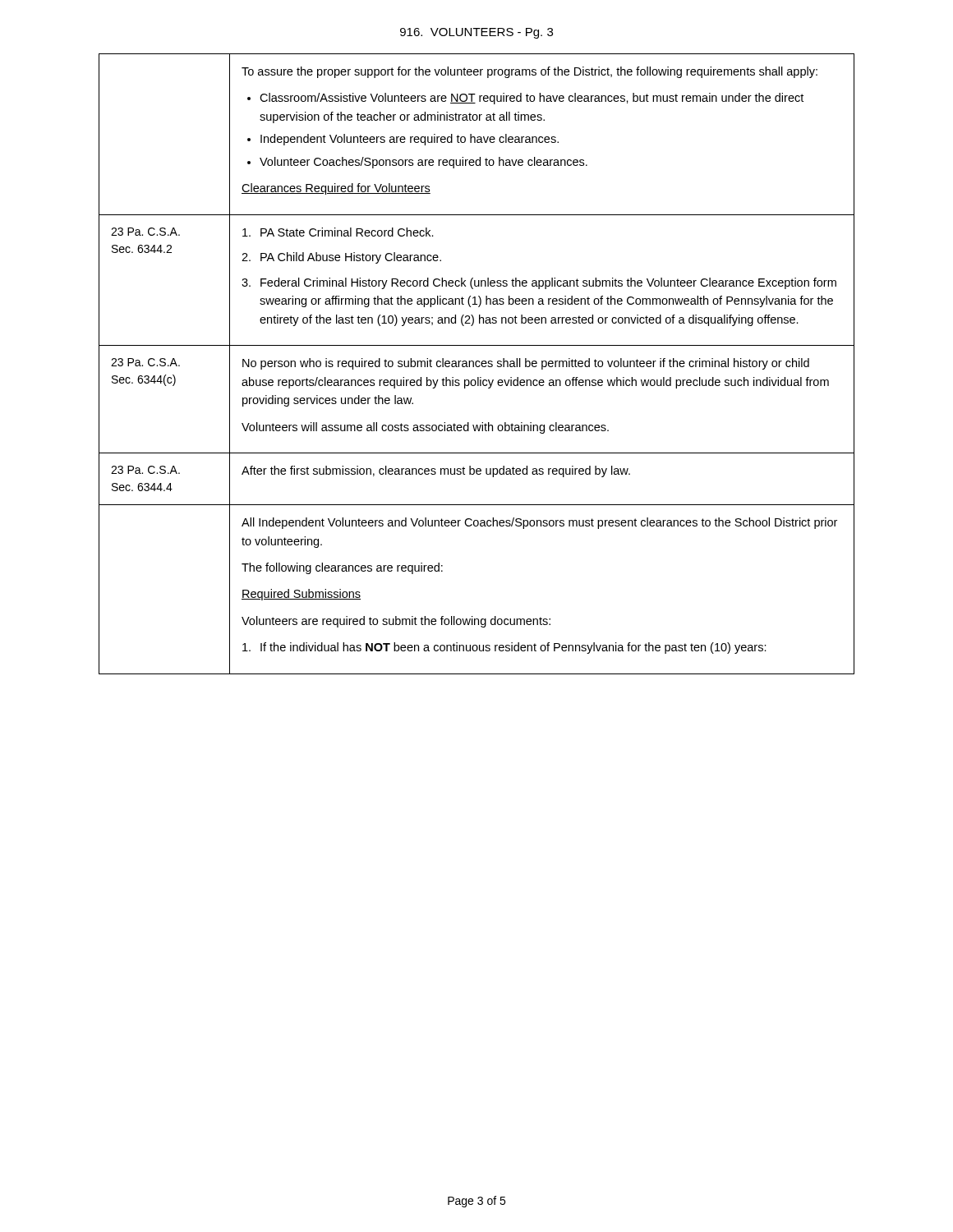Point to the block beginning "If the individual has NOT been"

pyautogui.click(x=504, y=648)
